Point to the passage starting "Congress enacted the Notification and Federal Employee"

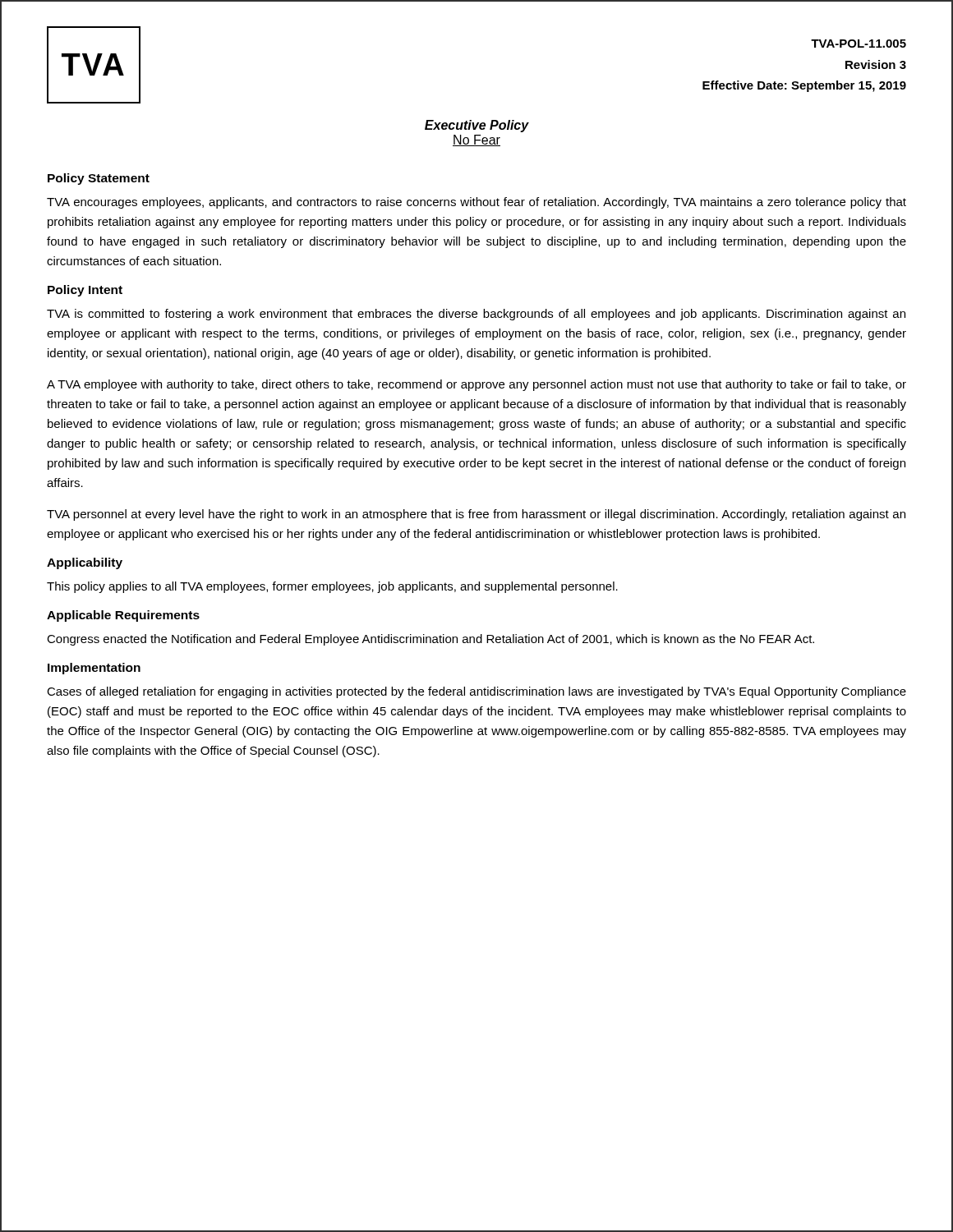431,639
